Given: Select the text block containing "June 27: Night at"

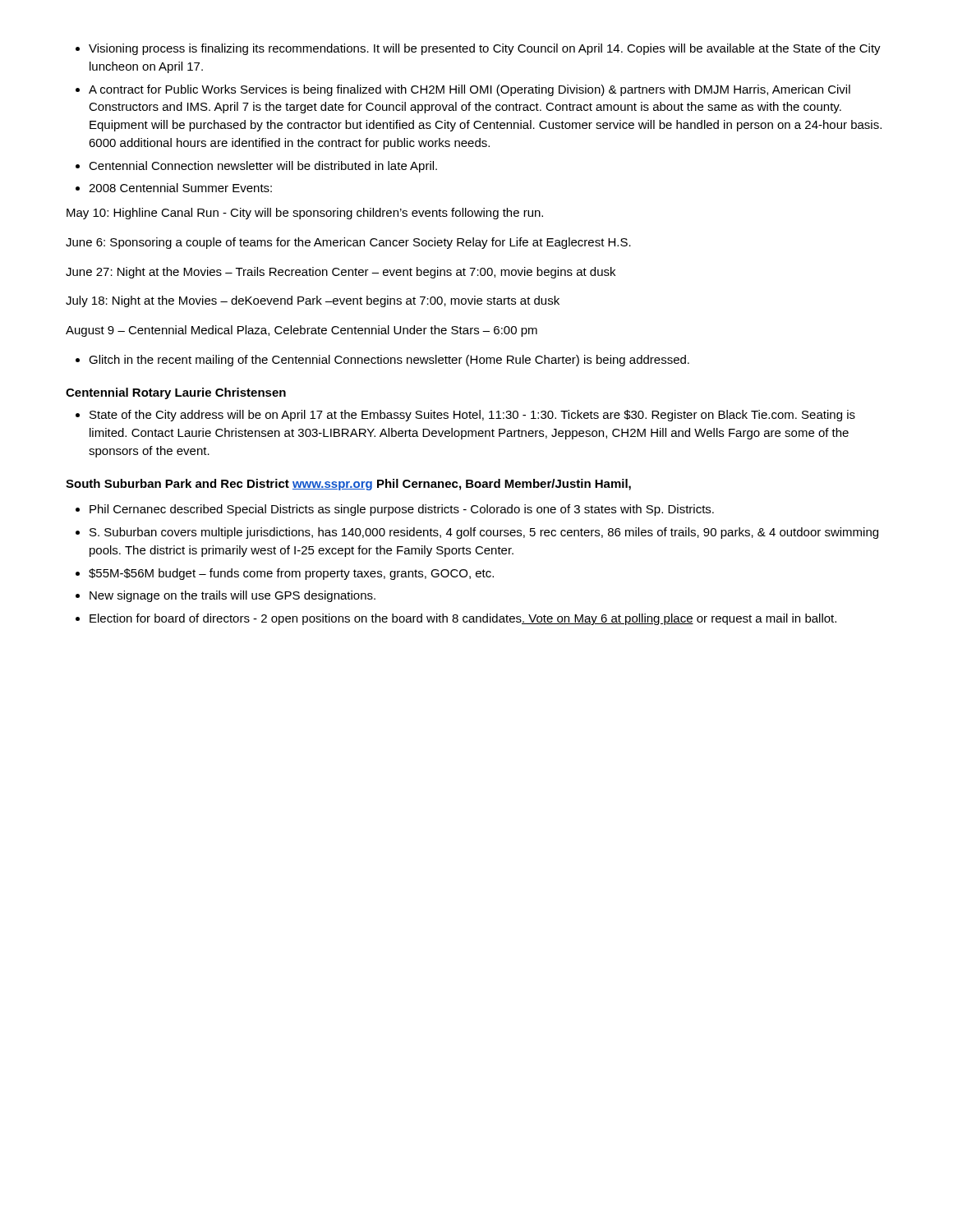Looking at the screenshot, I should [x=341, y=271].
